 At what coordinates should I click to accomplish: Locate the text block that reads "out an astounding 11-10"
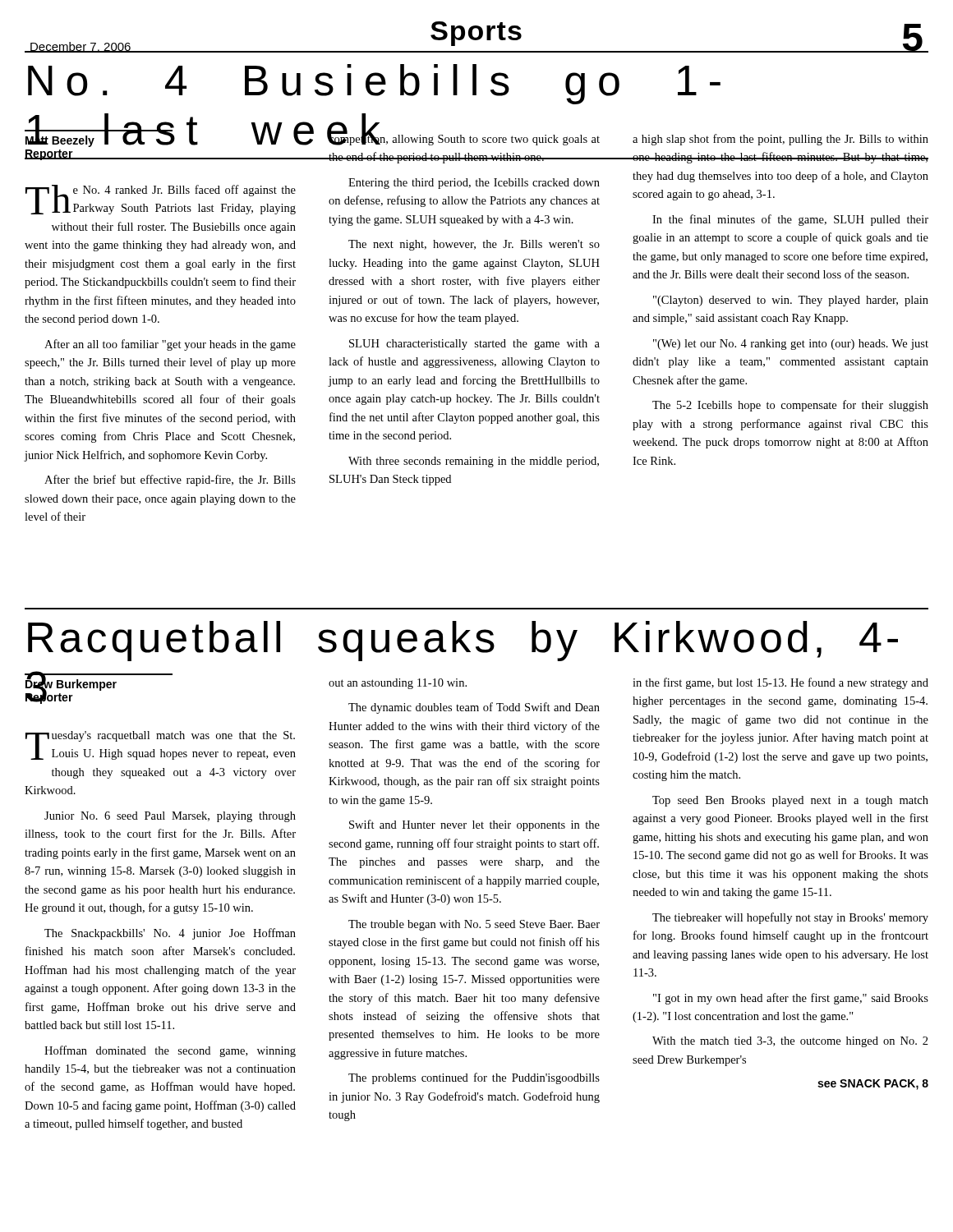point(464,899)
